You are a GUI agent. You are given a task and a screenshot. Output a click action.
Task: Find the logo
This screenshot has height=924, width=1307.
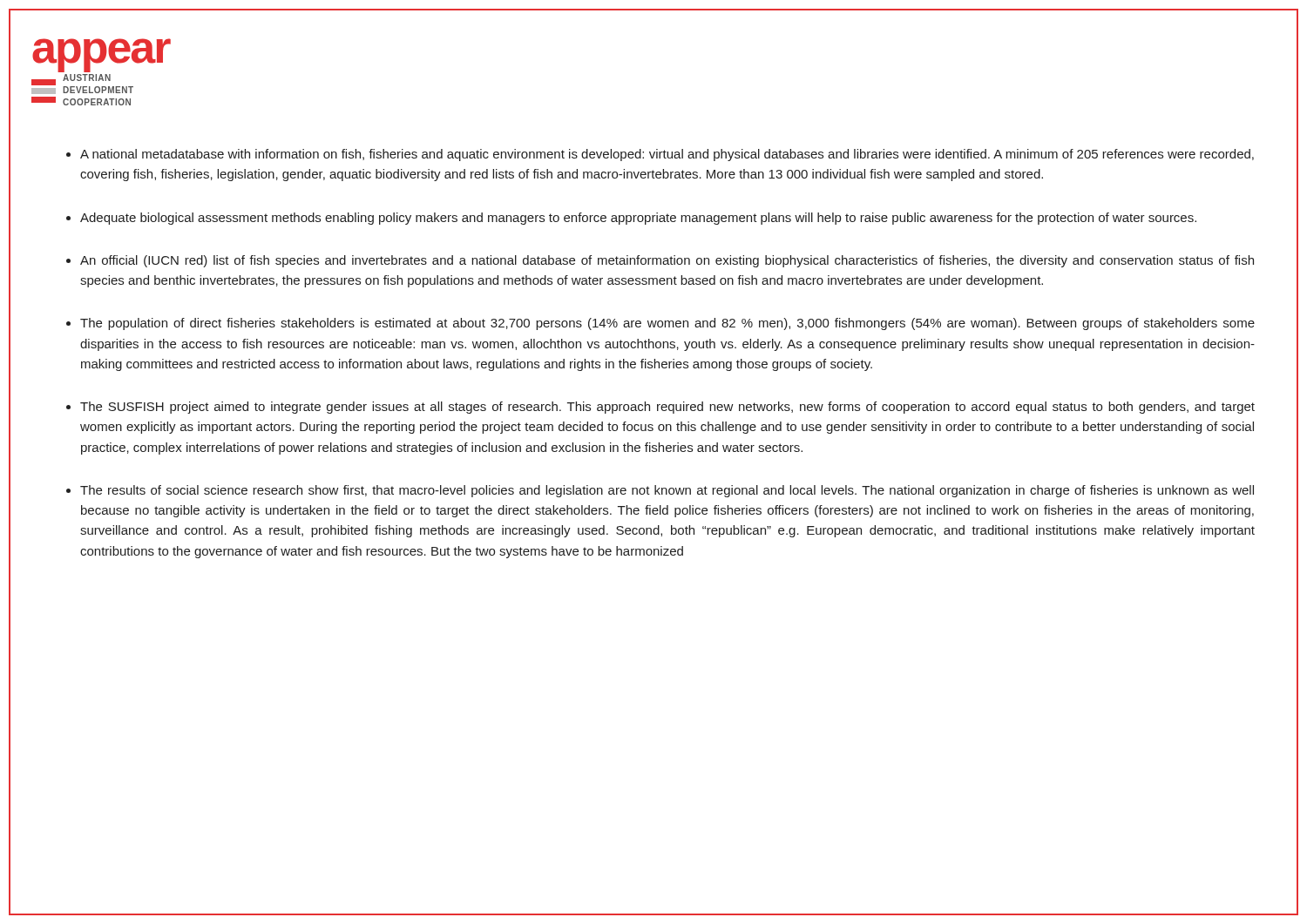pyautogui.click(x=118, y=67)
